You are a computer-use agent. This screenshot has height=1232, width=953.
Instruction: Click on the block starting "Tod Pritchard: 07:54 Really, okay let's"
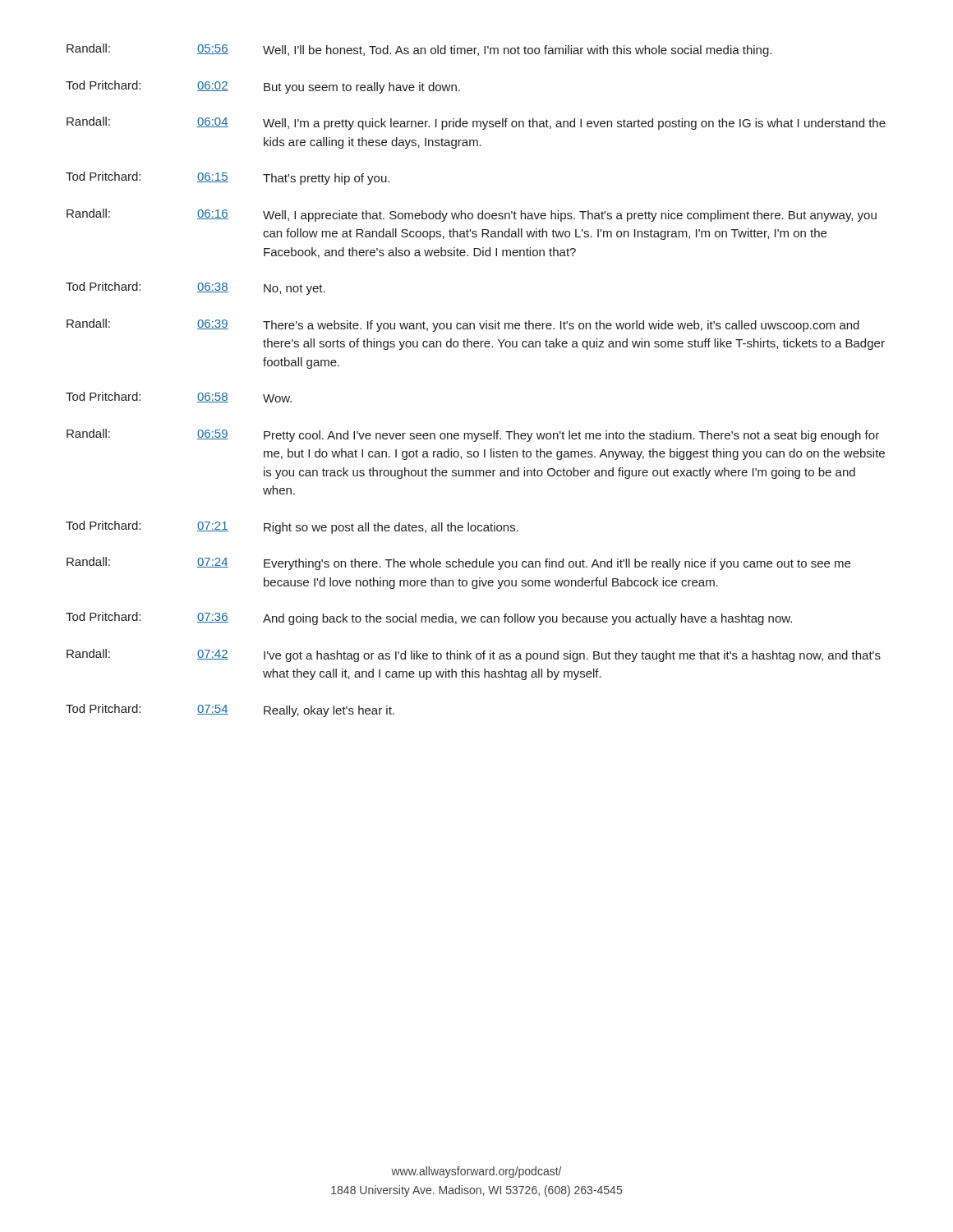pyautogui.click(x=230, y=710)
